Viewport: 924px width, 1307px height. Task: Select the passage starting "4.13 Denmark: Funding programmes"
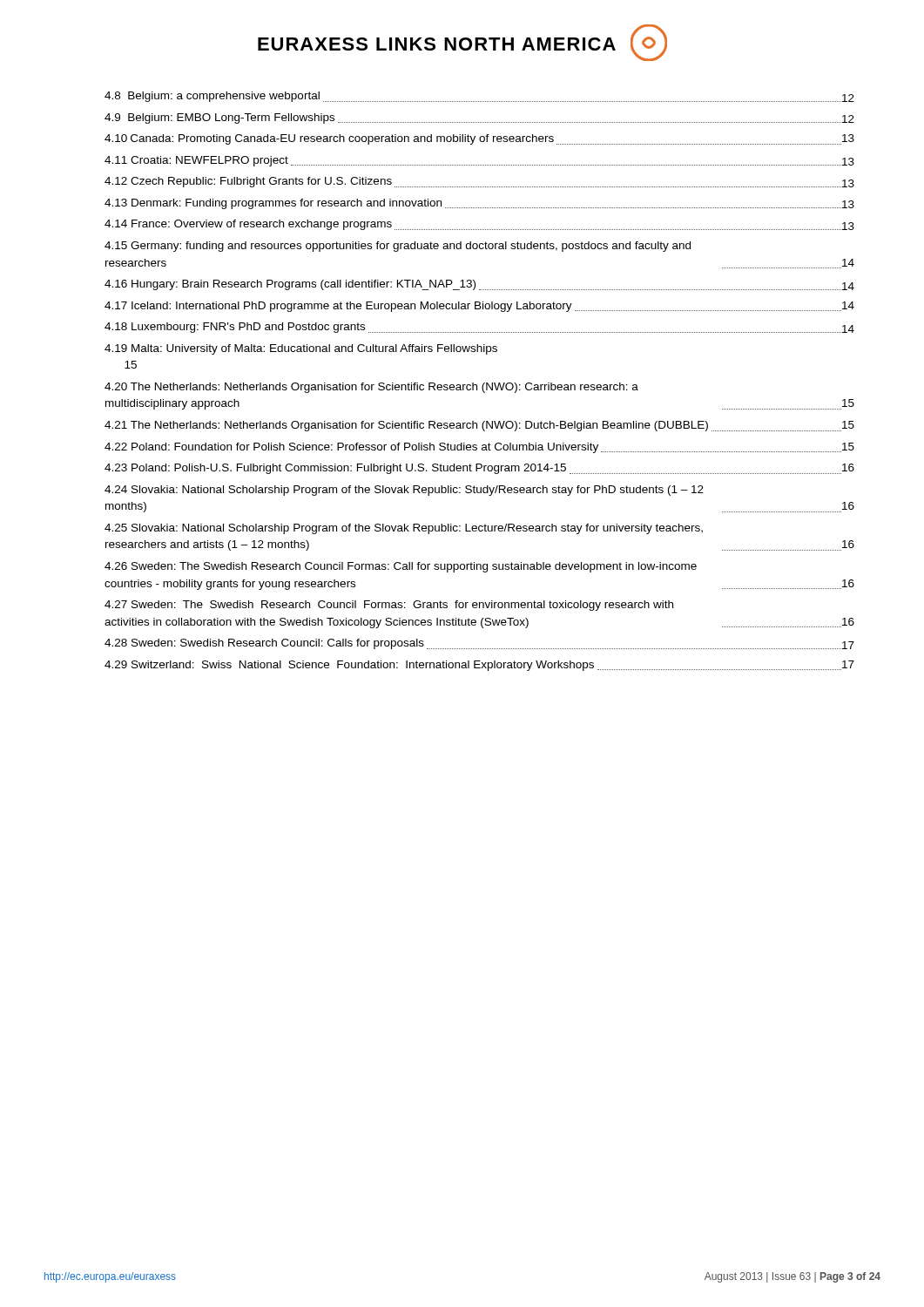tap(479, 203)
